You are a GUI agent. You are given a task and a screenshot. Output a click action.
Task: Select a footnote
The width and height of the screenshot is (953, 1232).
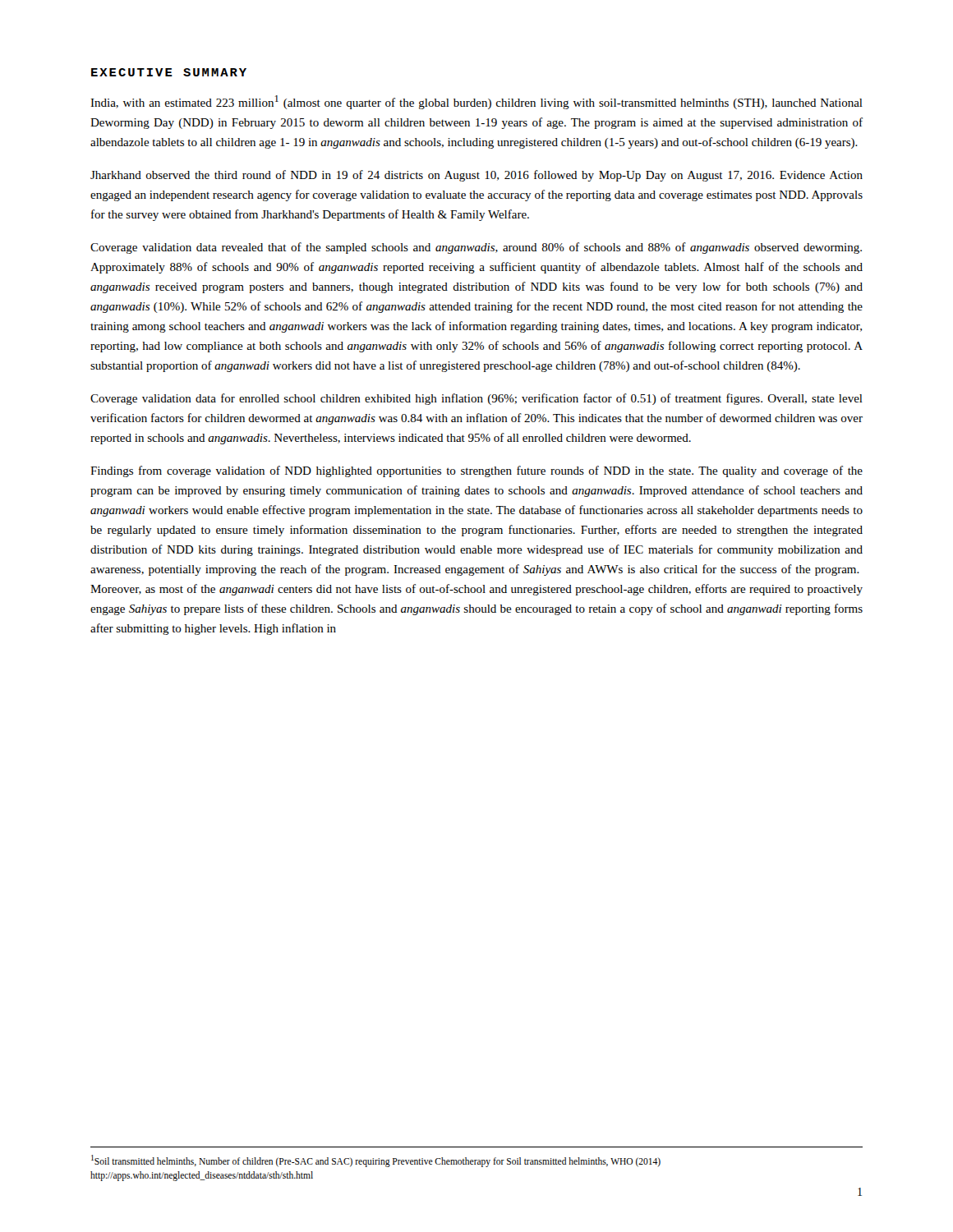click(476, 1167)
